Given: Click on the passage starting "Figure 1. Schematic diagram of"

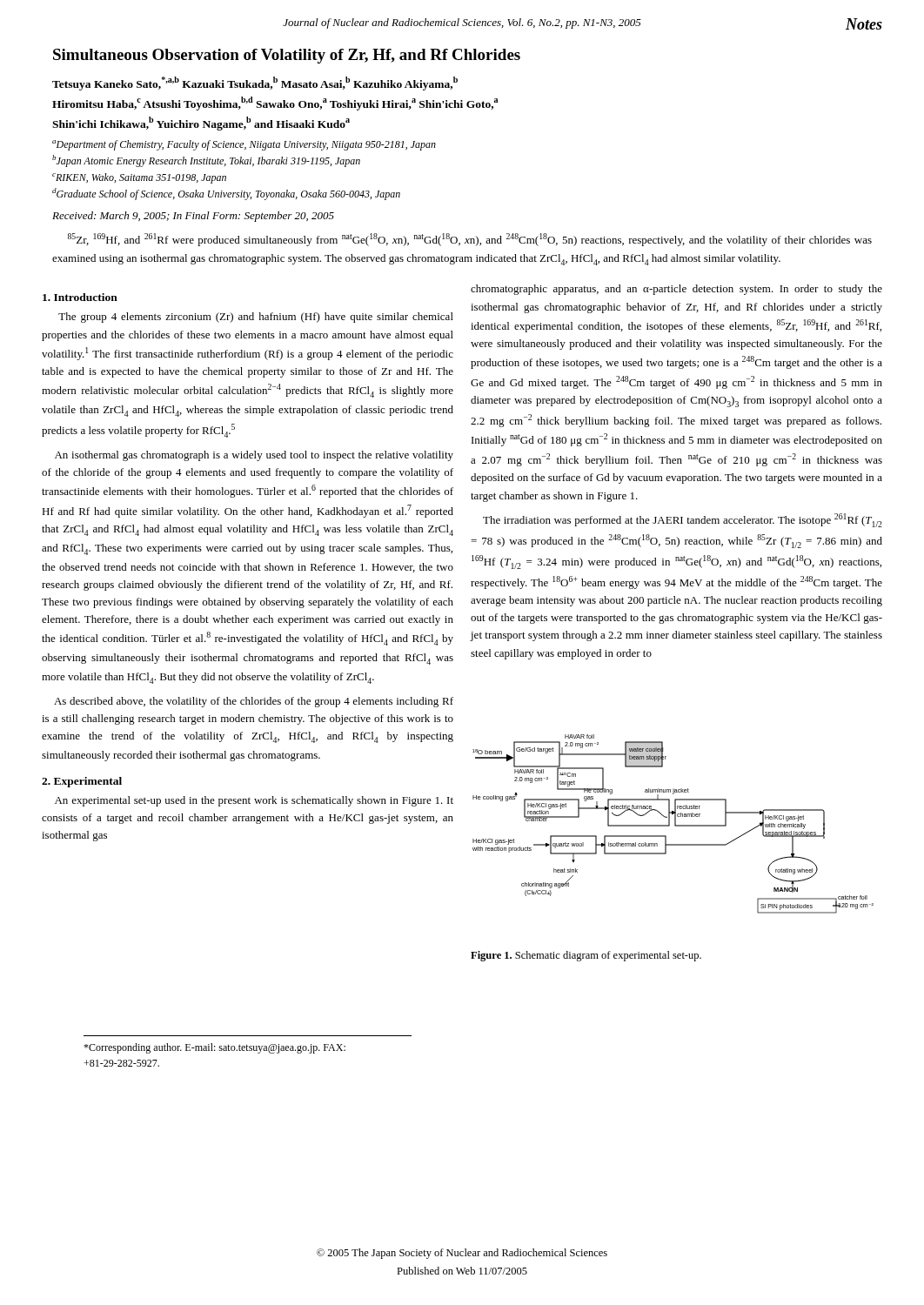Looking at the screenshot, I should [586, 955].
